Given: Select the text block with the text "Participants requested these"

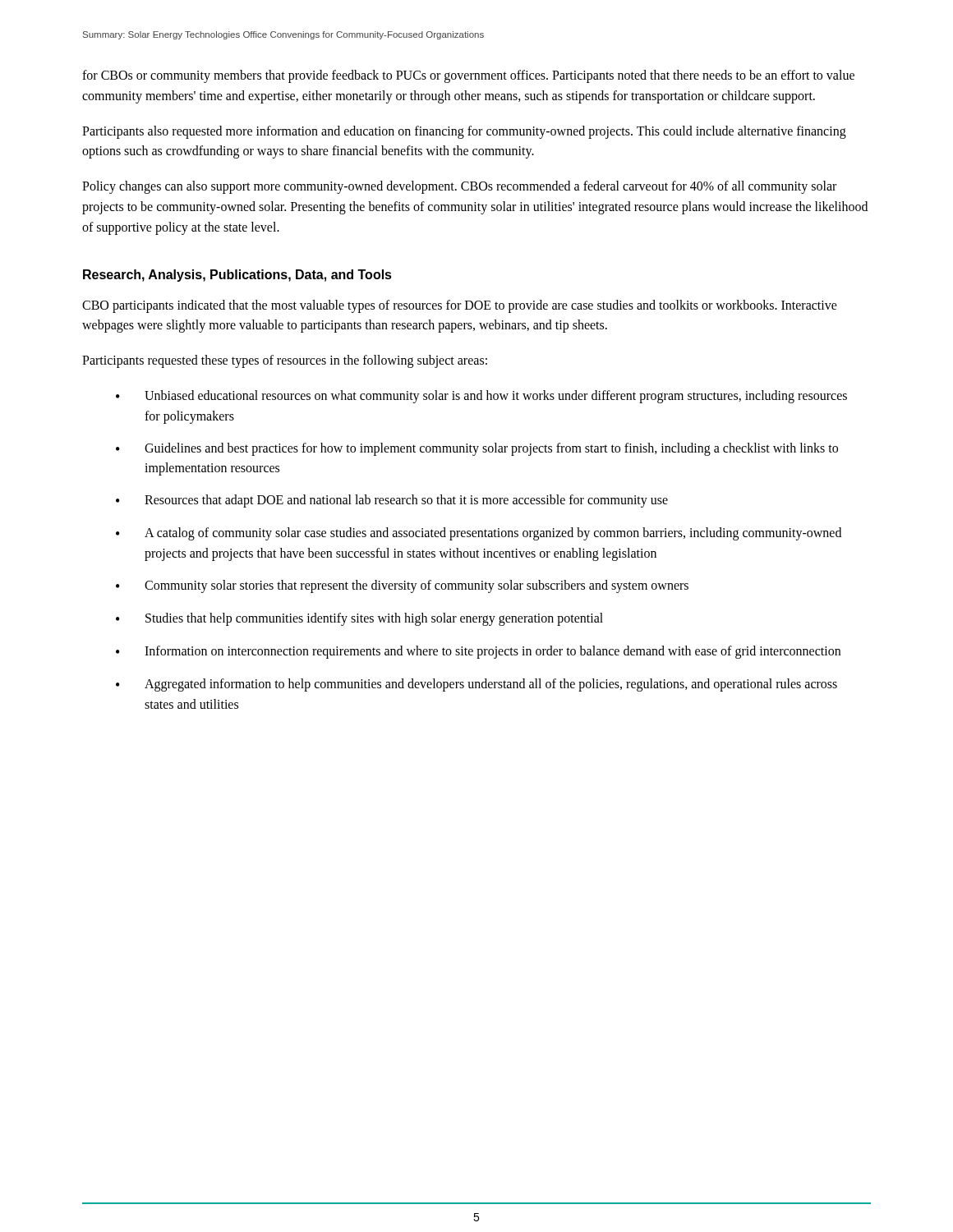Looking at the screenshot, I should pyautogui.click(x=285, y=360).
